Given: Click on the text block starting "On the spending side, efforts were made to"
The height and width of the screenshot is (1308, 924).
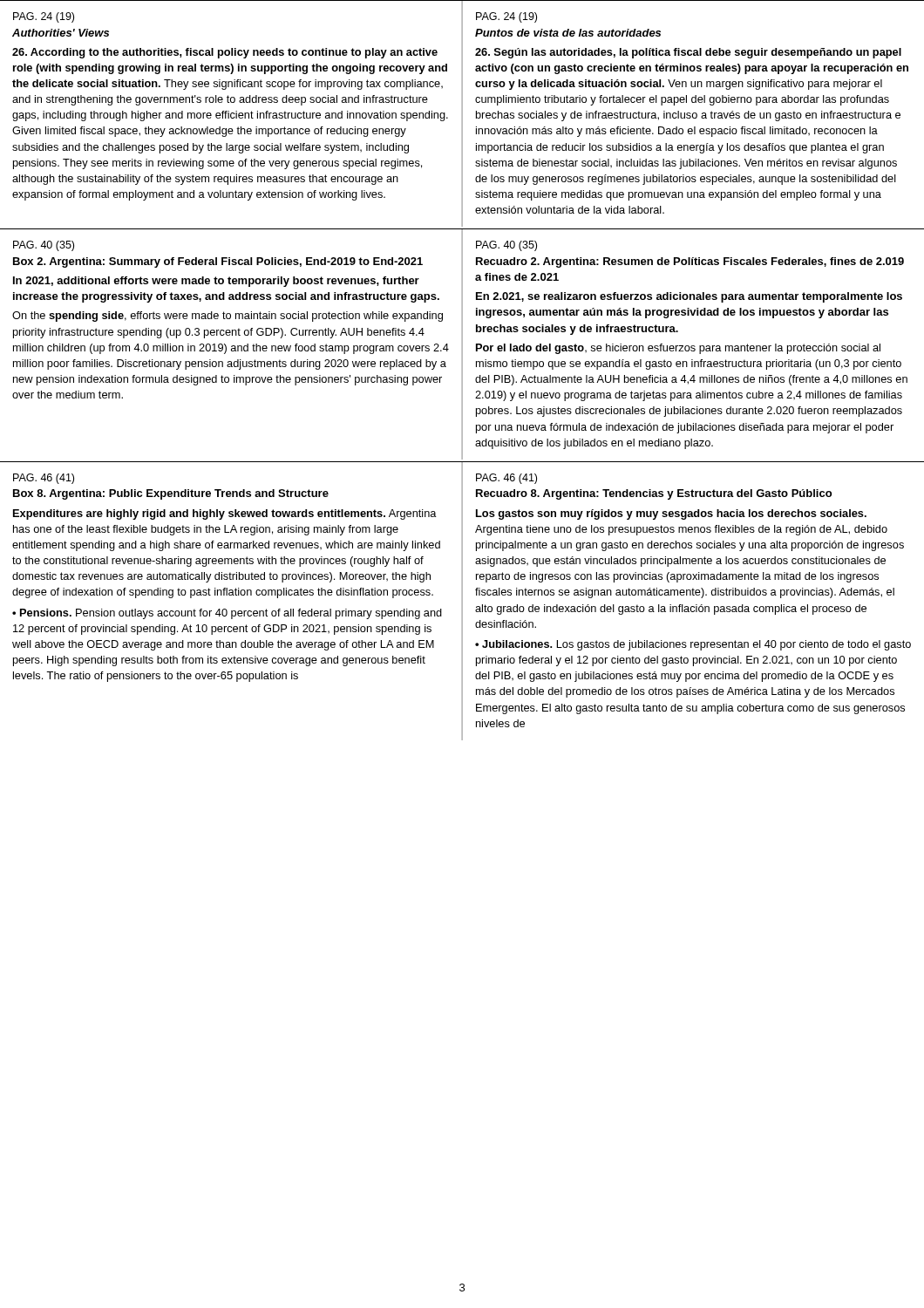Looking at the screenshot, I should click(231, 356).
